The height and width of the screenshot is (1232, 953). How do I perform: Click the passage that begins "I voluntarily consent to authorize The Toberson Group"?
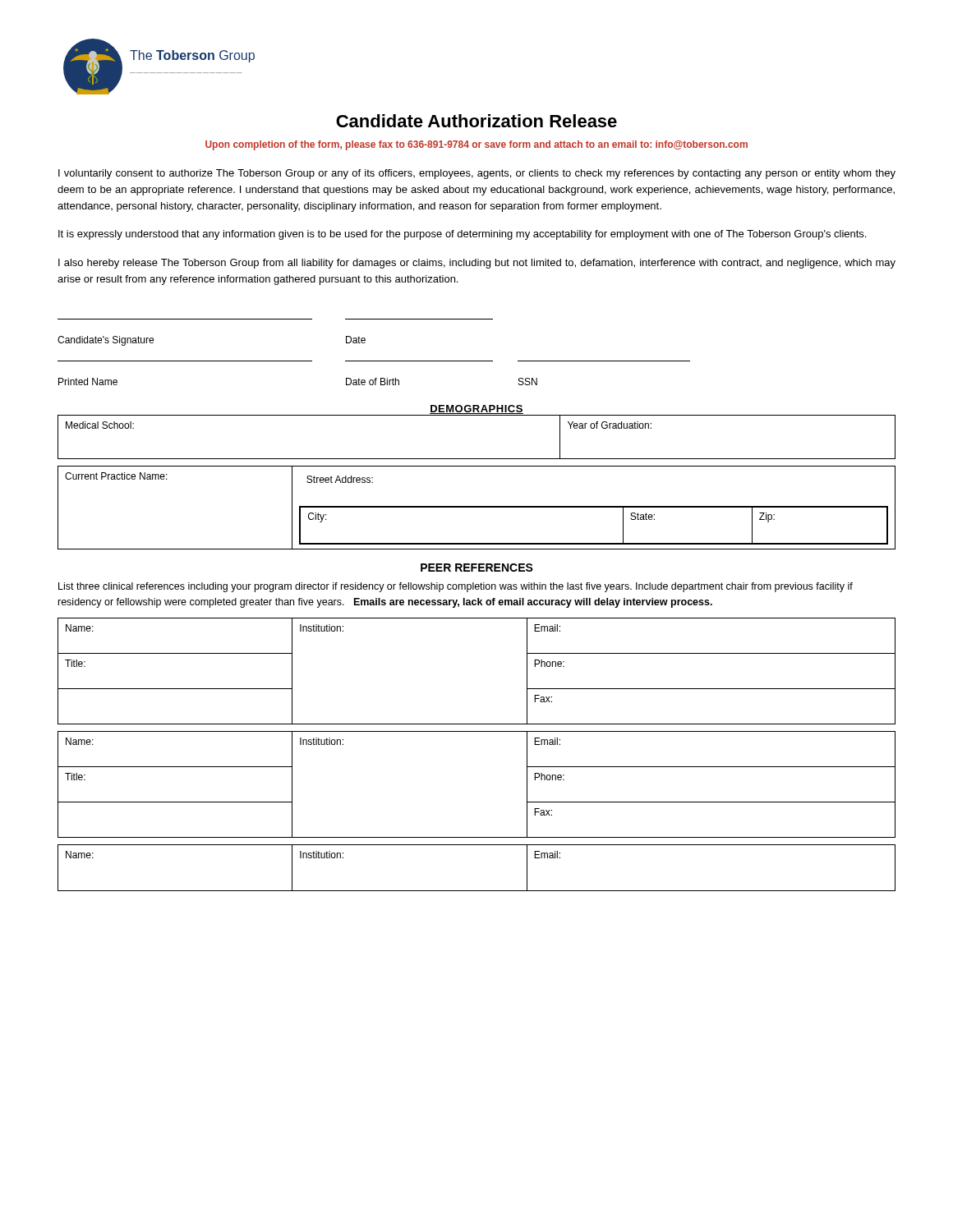(476, 189)
